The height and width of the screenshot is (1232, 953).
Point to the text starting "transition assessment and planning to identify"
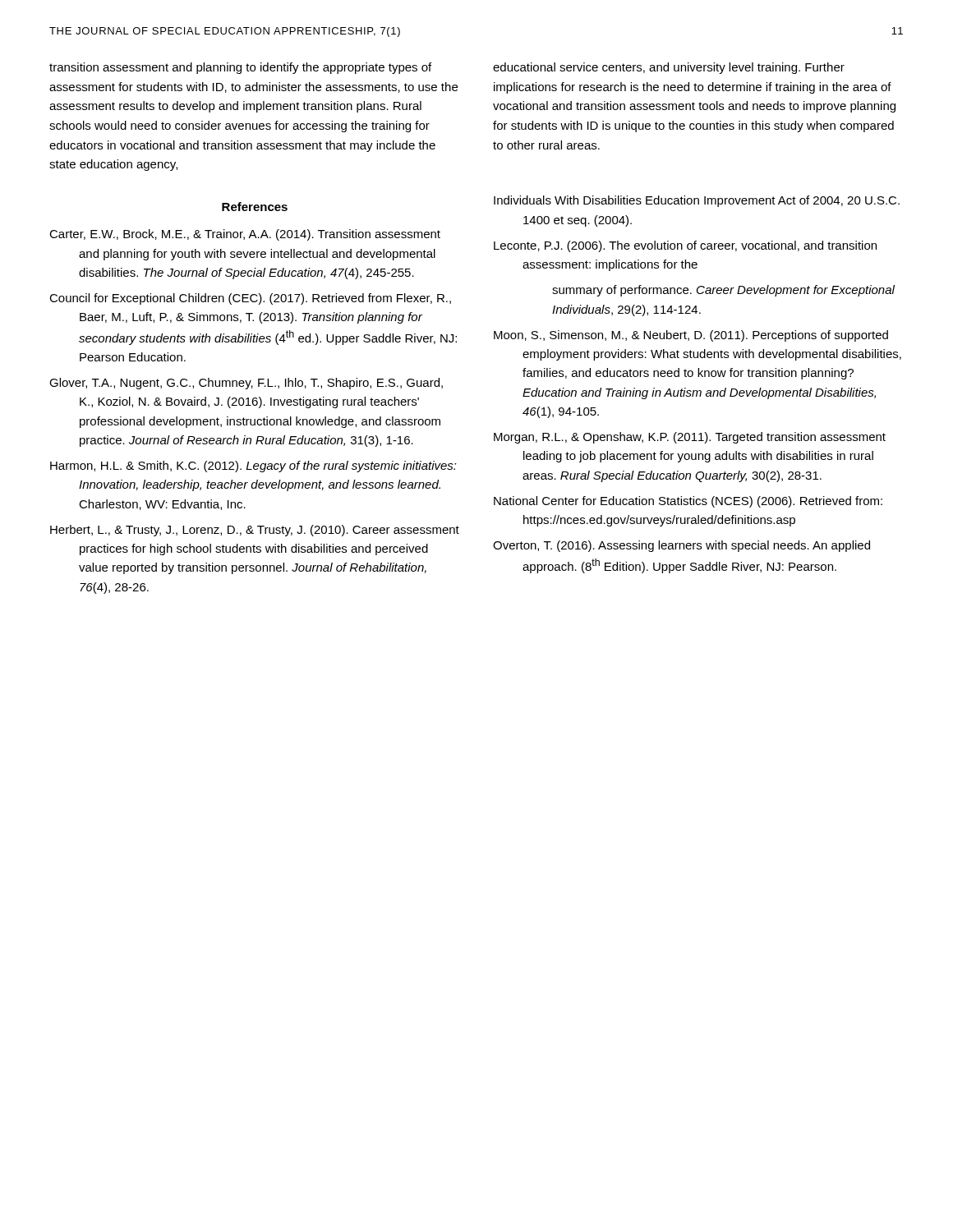pos(254,116)
